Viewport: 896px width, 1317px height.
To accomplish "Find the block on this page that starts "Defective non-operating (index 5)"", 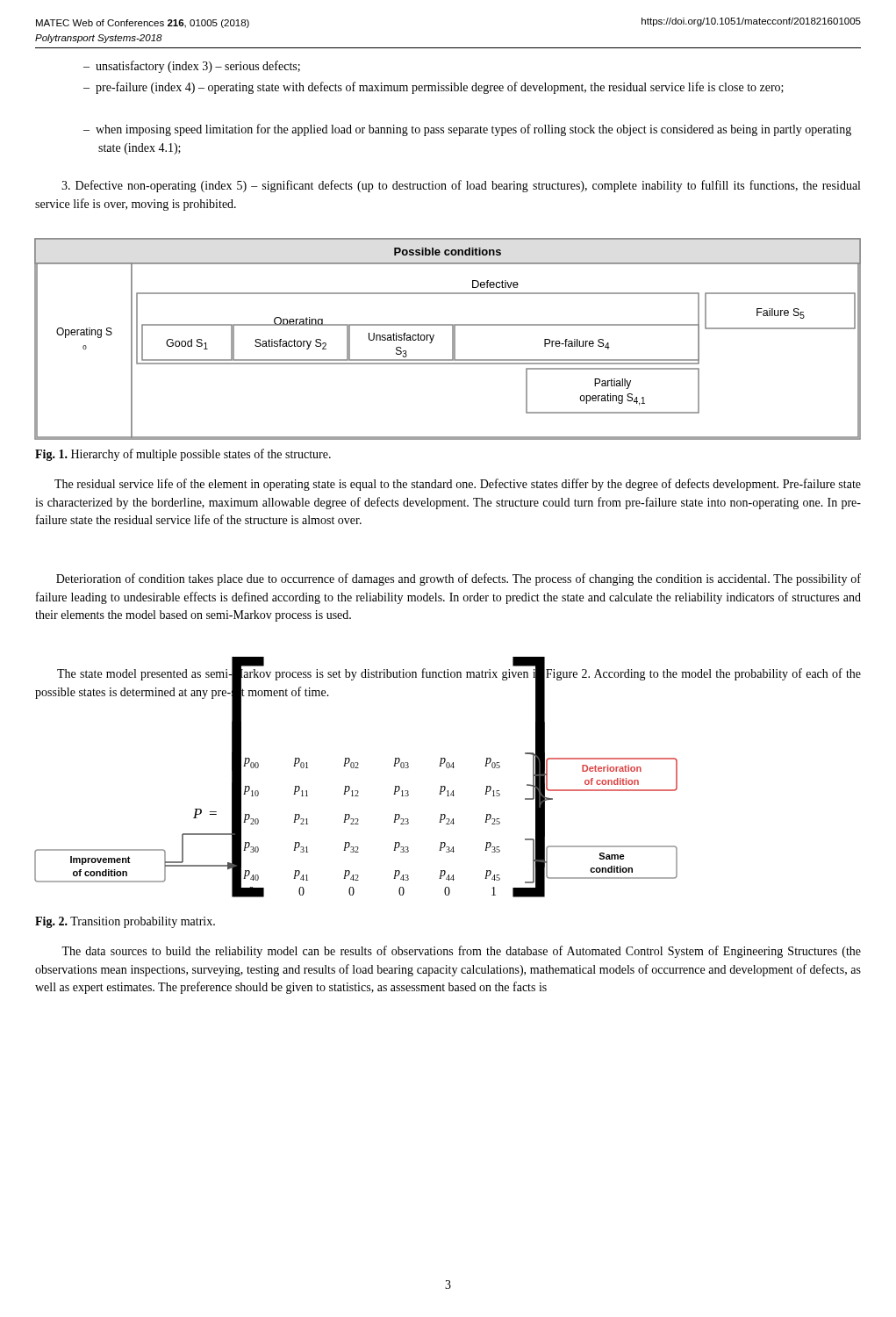I will coord(448,195).
